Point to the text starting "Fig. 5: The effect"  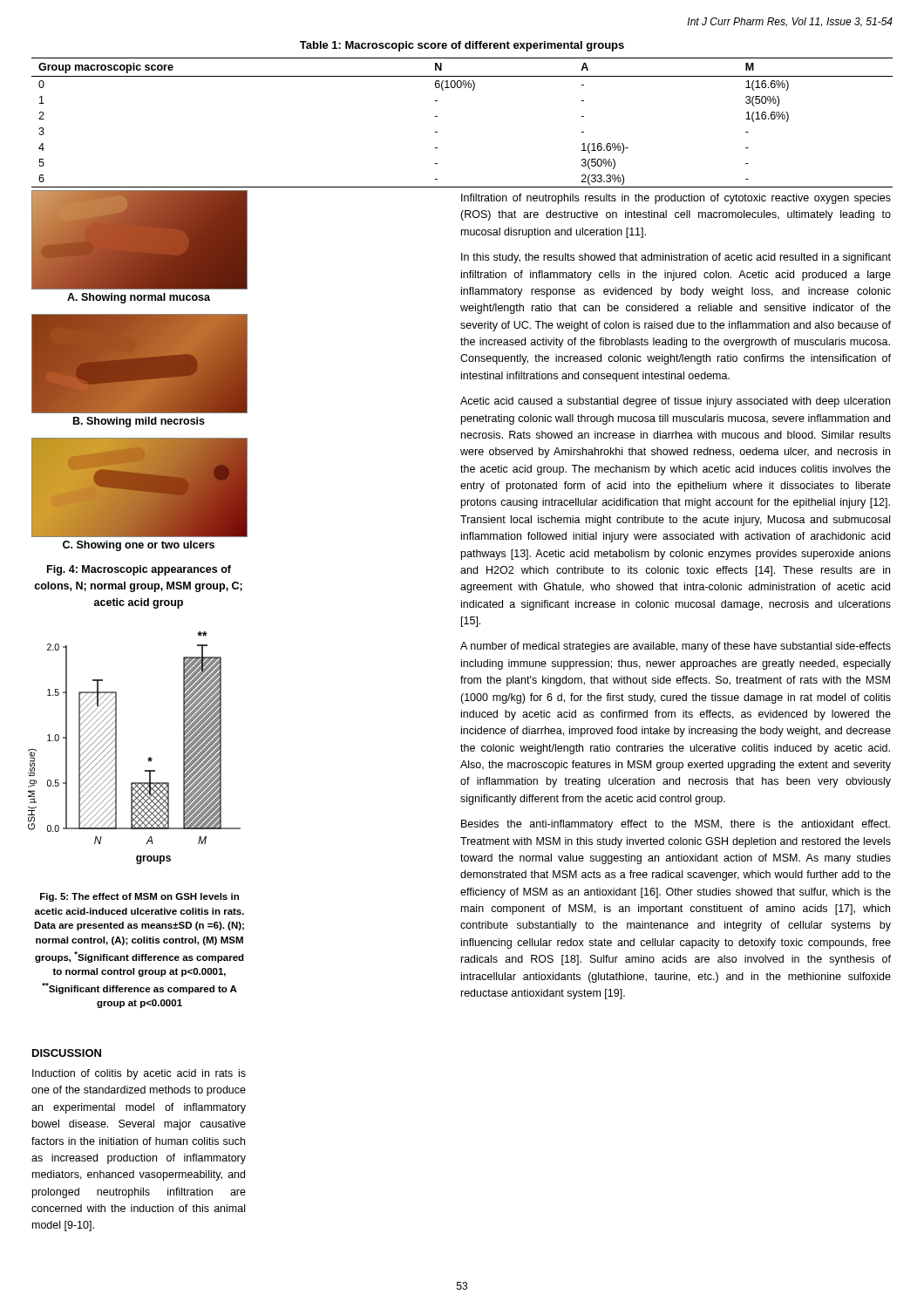point(139,950)
